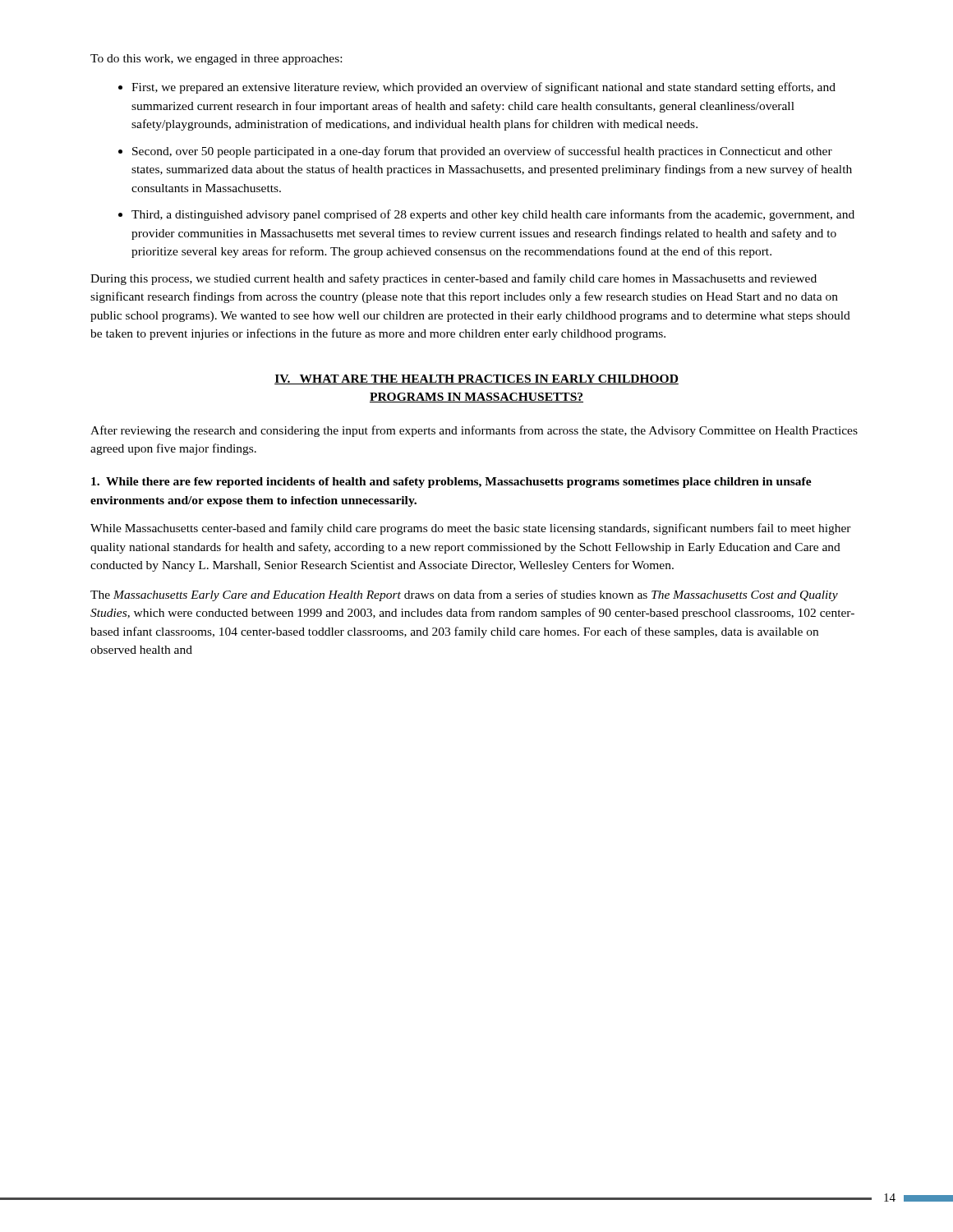This screenshot has height=1232, width=953.
Task: Locate the block starting "After reviewing the research"
Action: 474,439
